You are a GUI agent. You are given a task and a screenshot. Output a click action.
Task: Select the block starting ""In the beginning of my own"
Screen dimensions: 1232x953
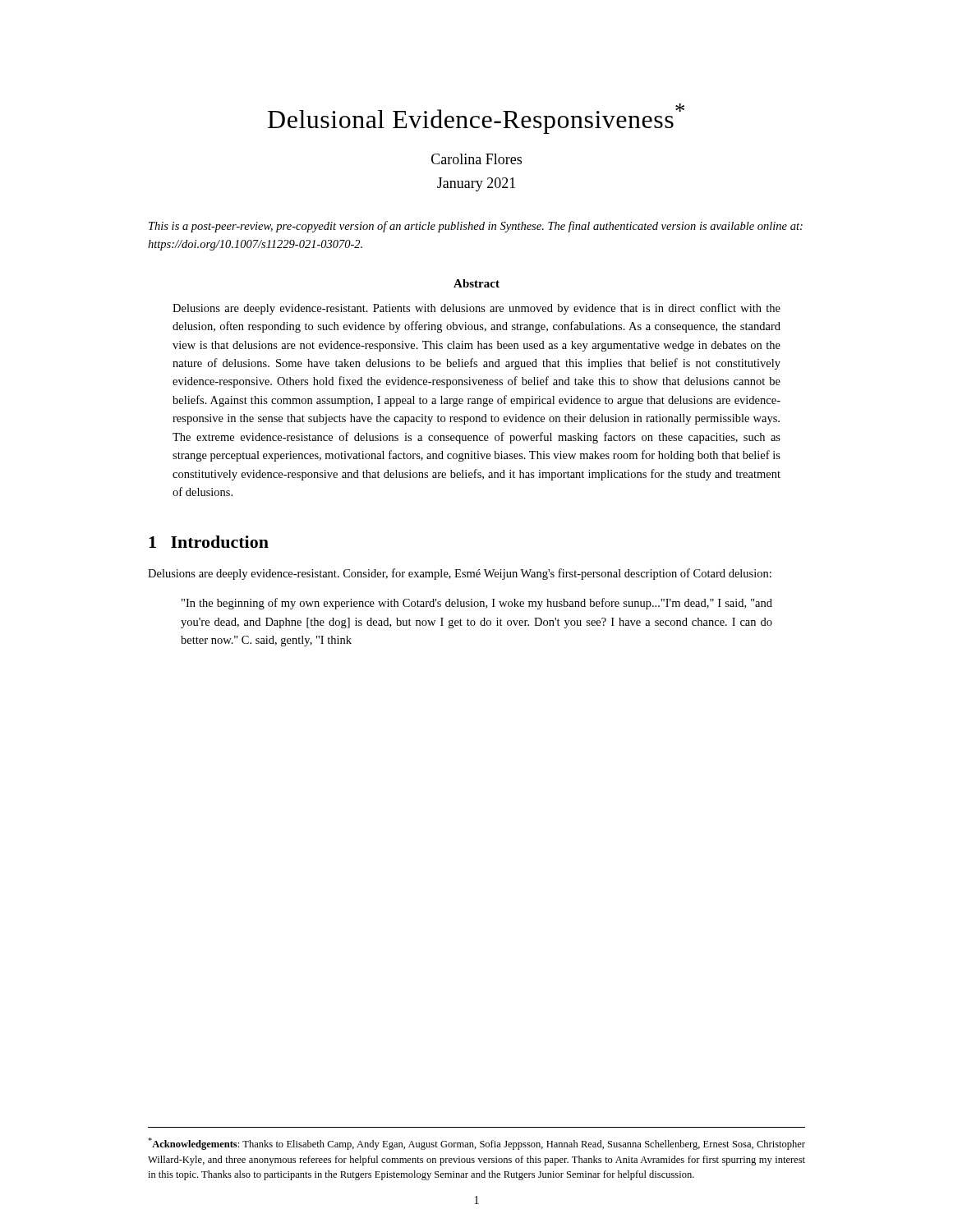(x=476, y=621)
